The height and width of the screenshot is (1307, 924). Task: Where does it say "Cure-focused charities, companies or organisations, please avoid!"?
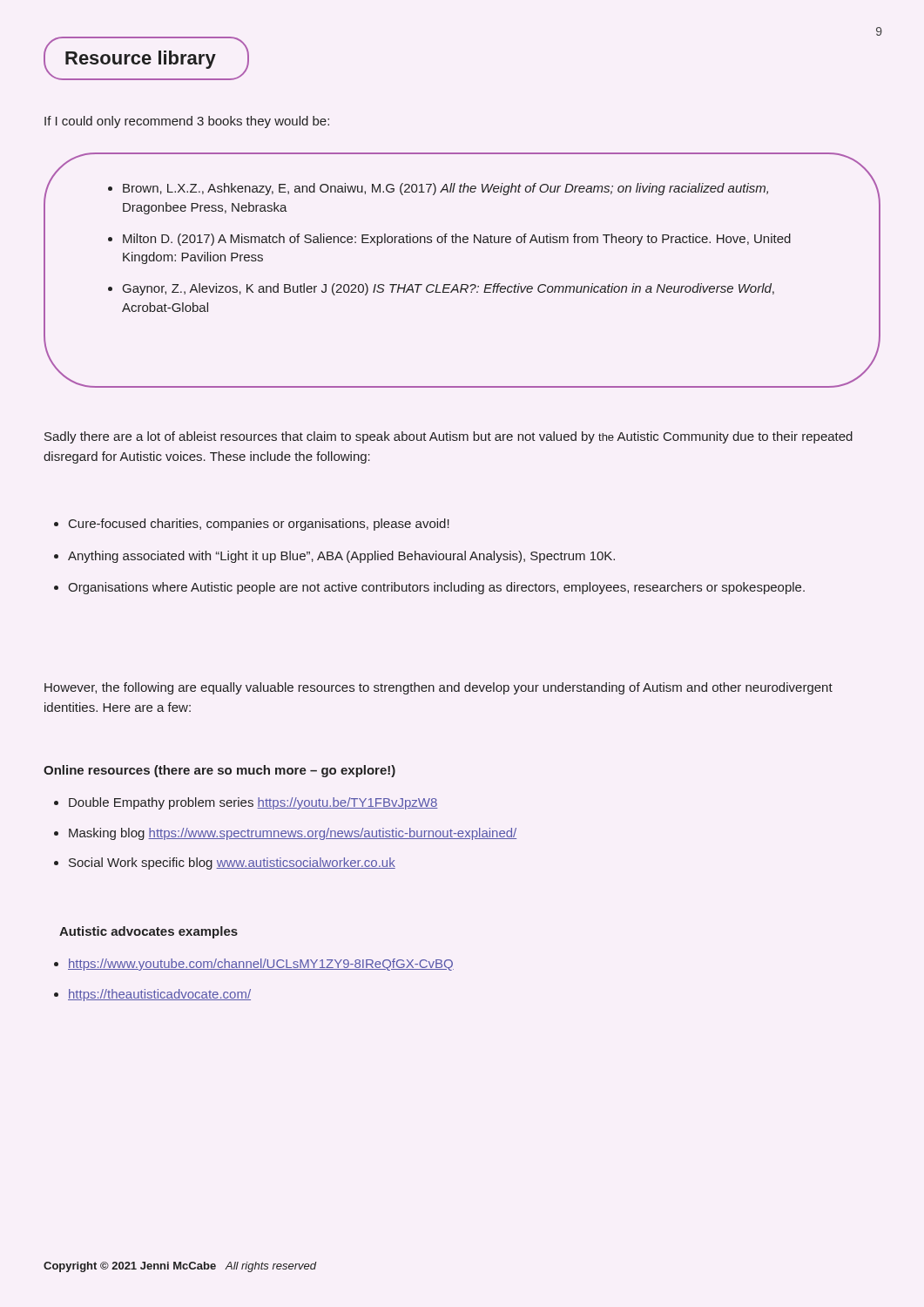point(259,523)
